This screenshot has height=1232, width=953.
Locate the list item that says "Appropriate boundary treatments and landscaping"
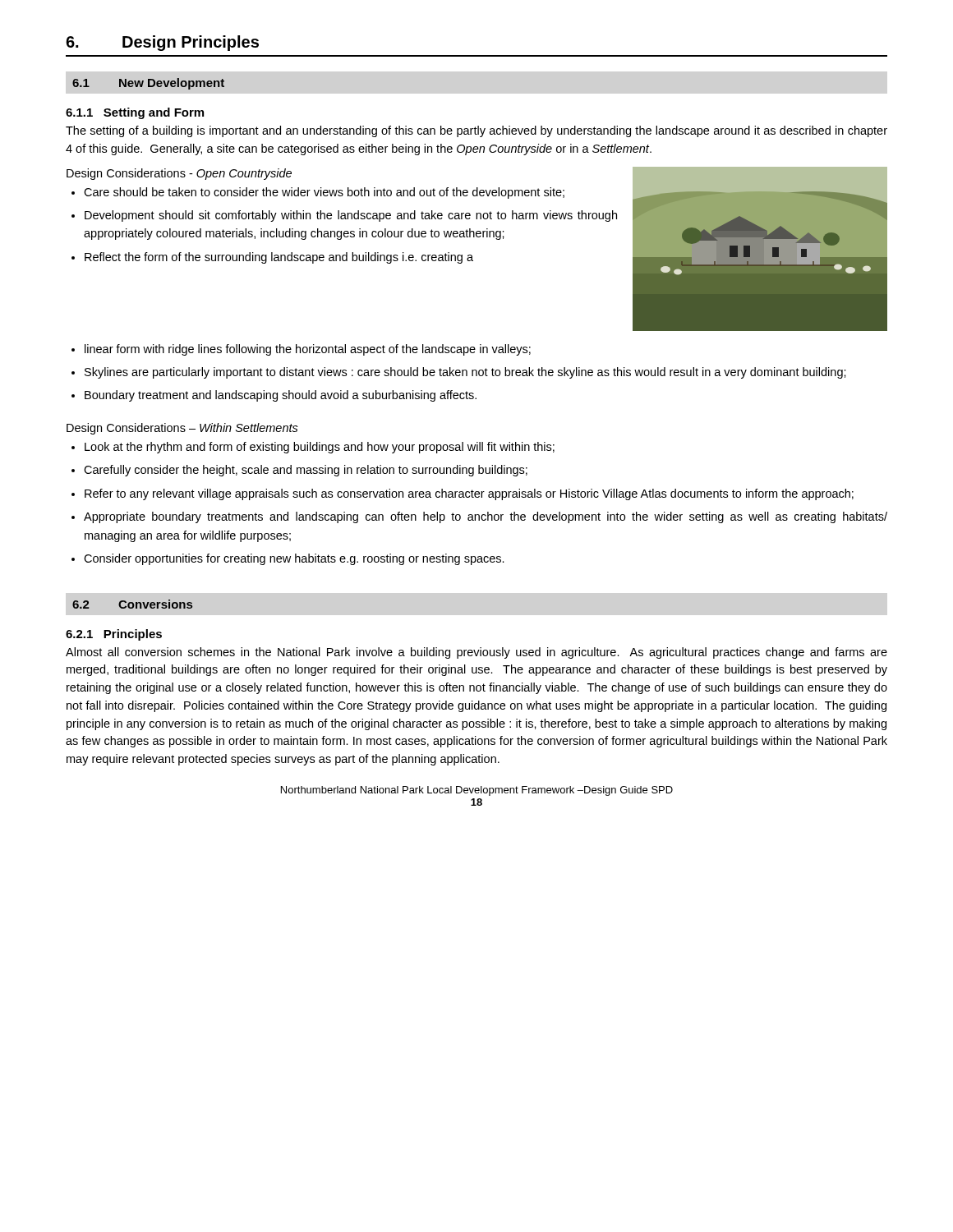[486, 526]
